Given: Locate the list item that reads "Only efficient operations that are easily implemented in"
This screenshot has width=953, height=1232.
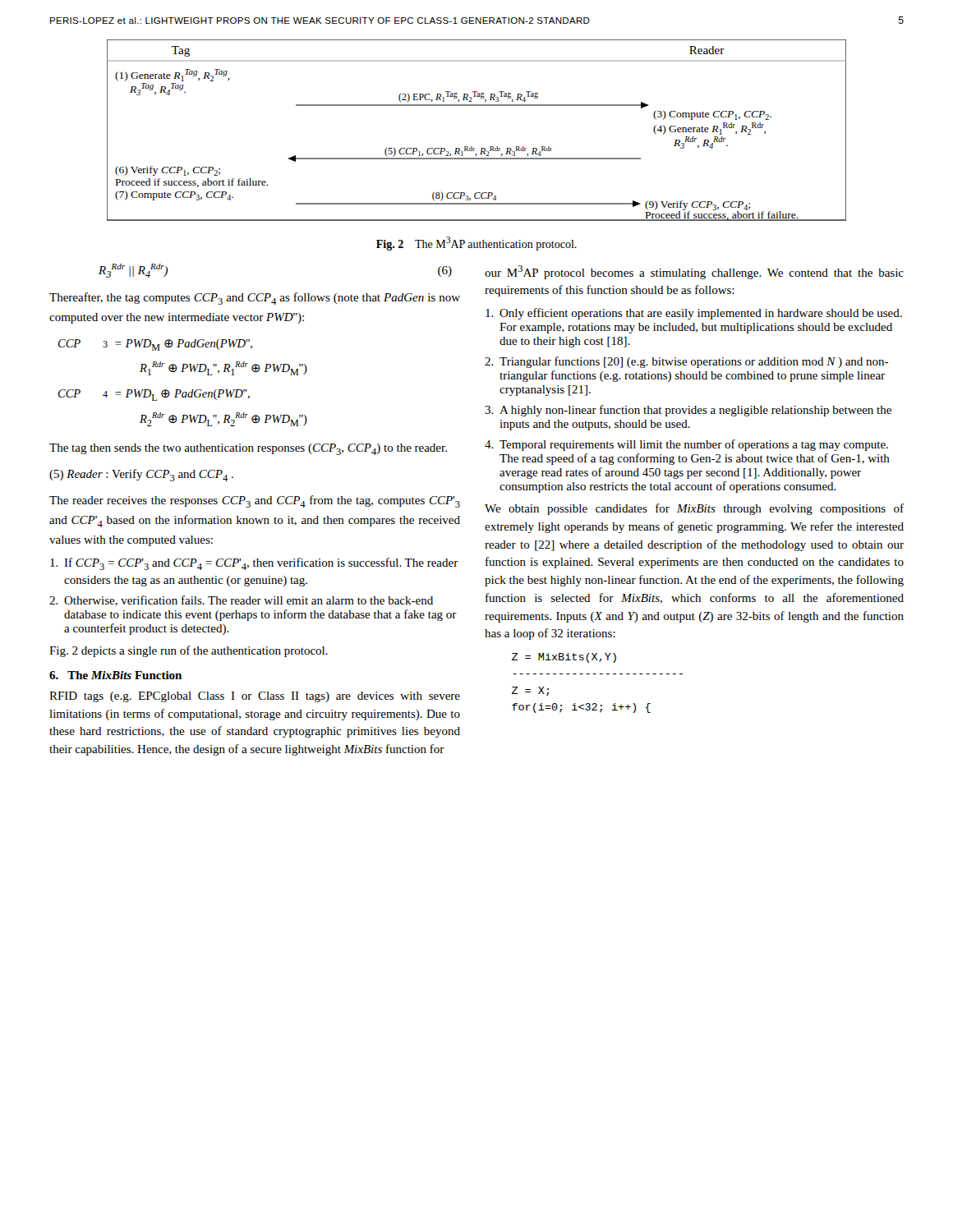Looking at the screenshot, I should tap(694, 327).
